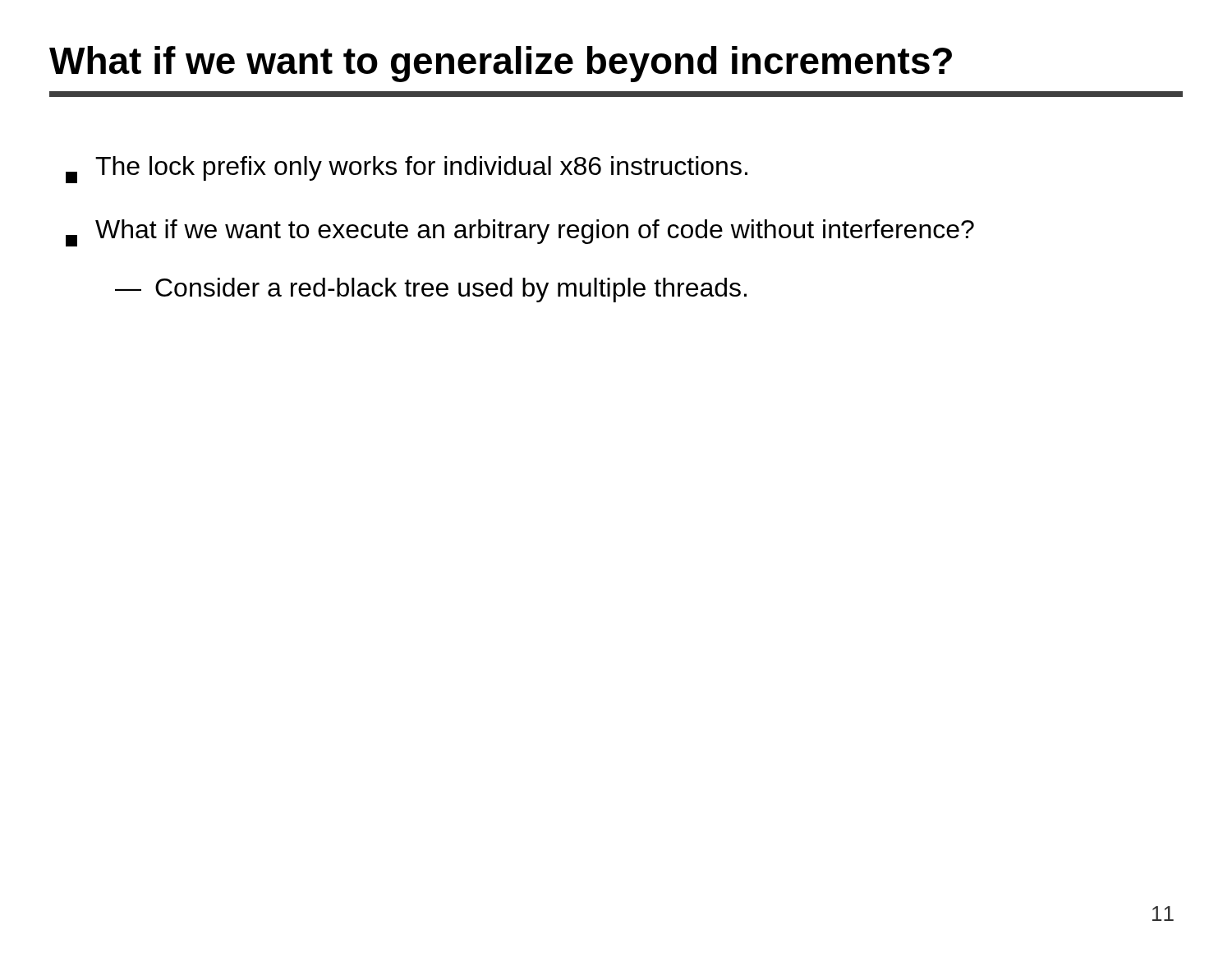Click the passage that begins "What if we want to execute"

point(616,233)
